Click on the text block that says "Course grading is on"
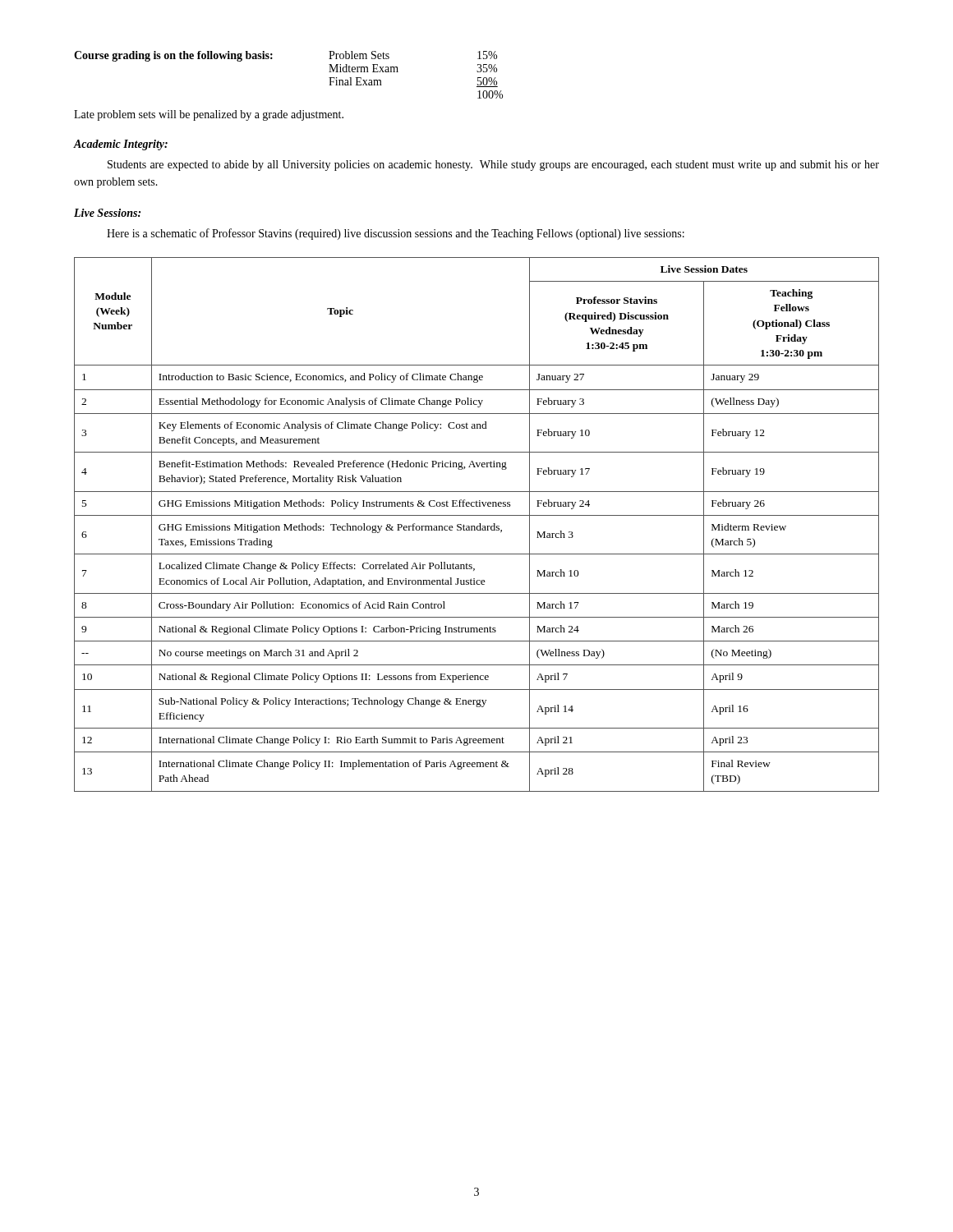 pos(169,56)
